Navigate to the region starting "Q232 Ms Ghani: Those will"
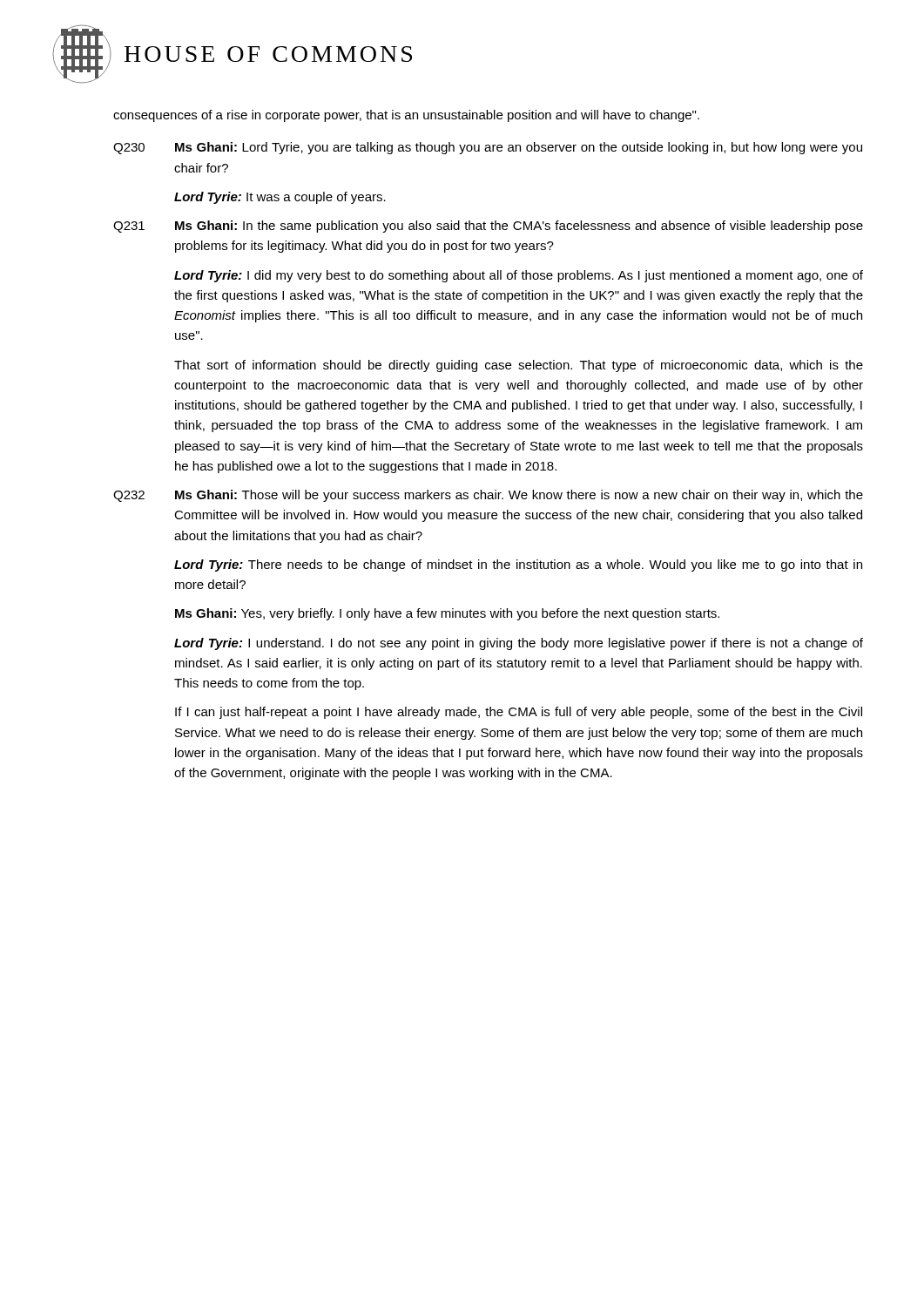Screen dimensions: 1307x924 tap(488, 515)
